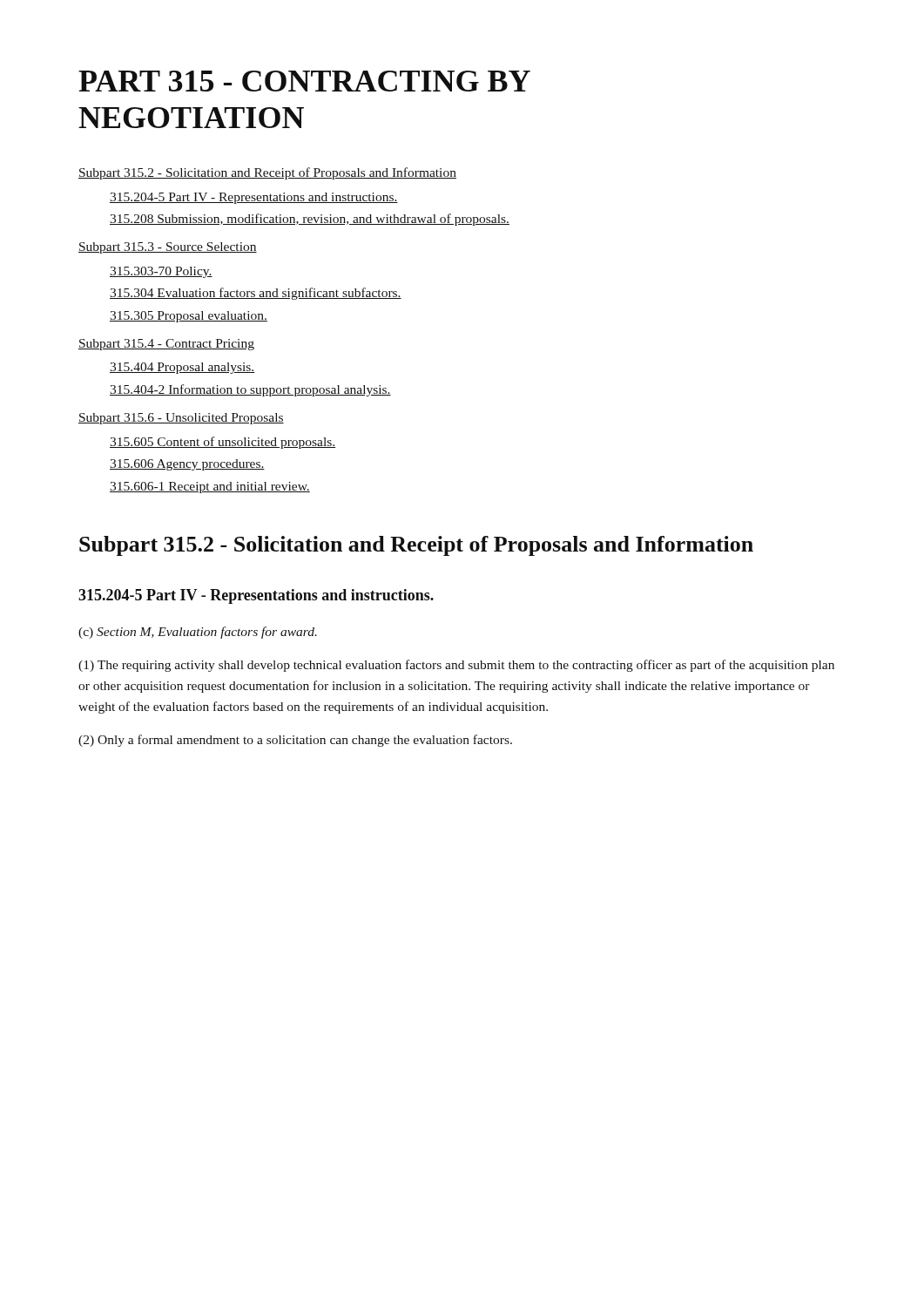Select the passage starting "315.208 Submission, modification, revision, and withdrawal of proposals."
The image size is (924, 1307).
click(x=310, y=219)
